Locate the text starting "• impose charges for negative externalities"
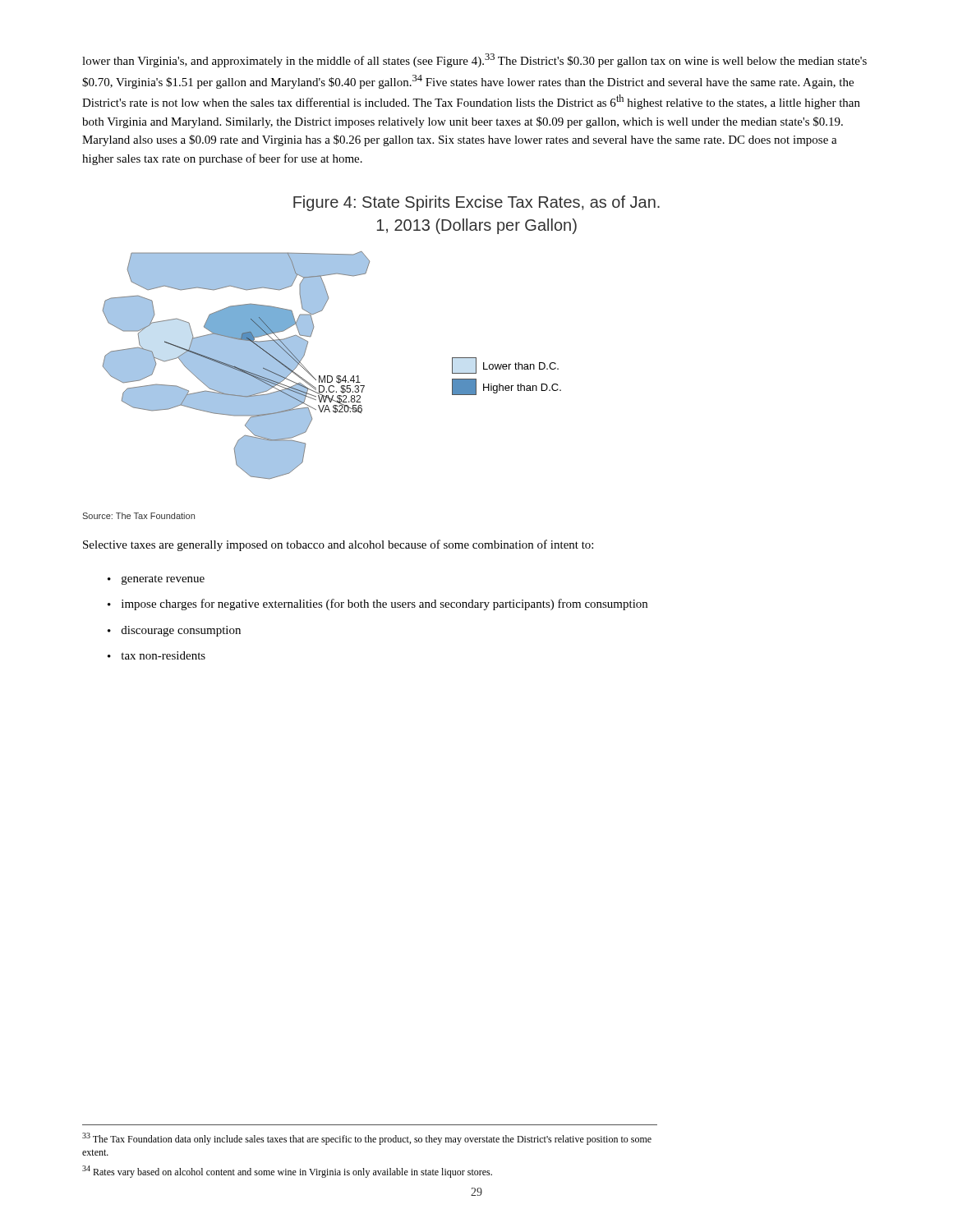 point(377,604)
